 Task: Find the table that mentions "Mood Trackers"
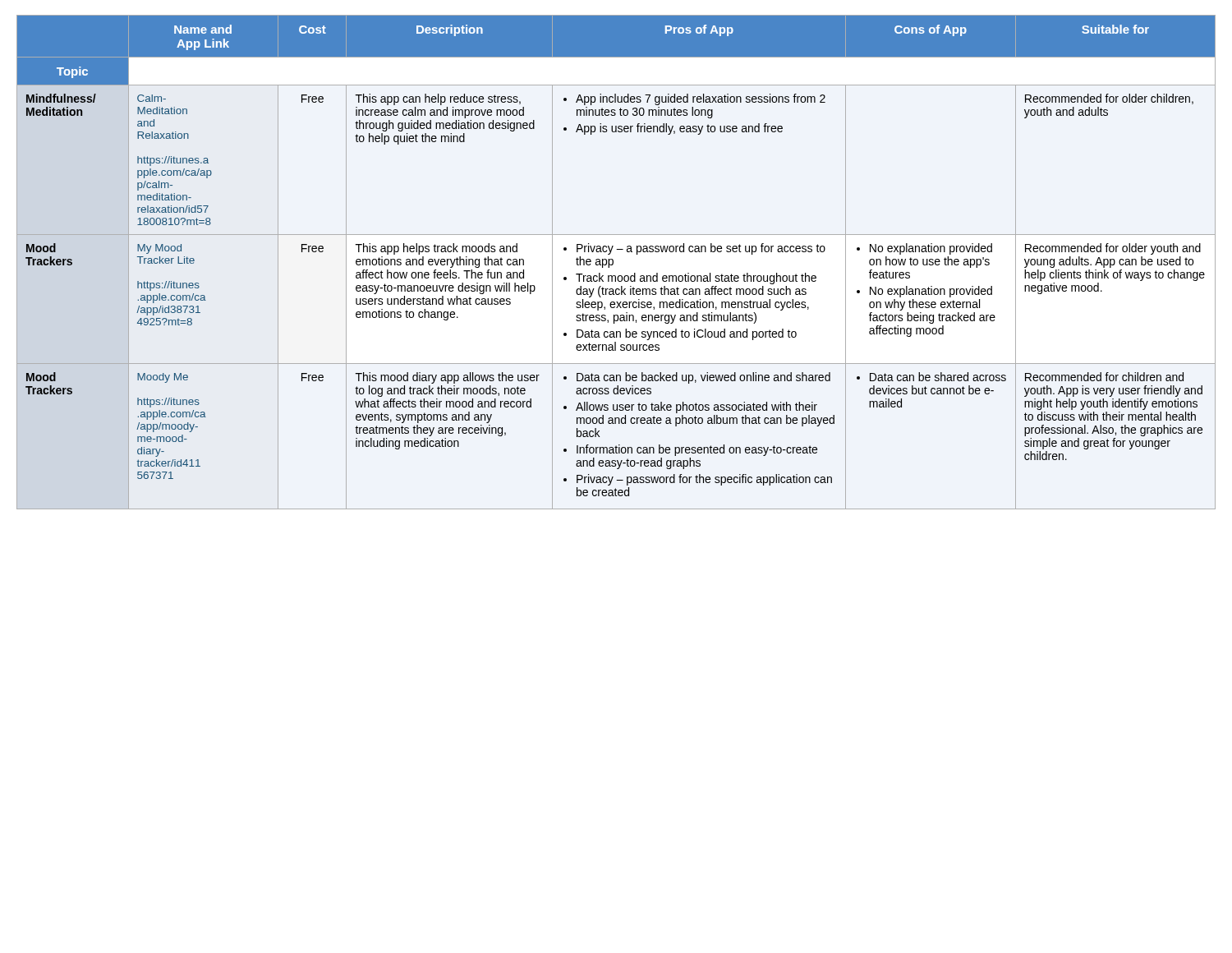616,262
